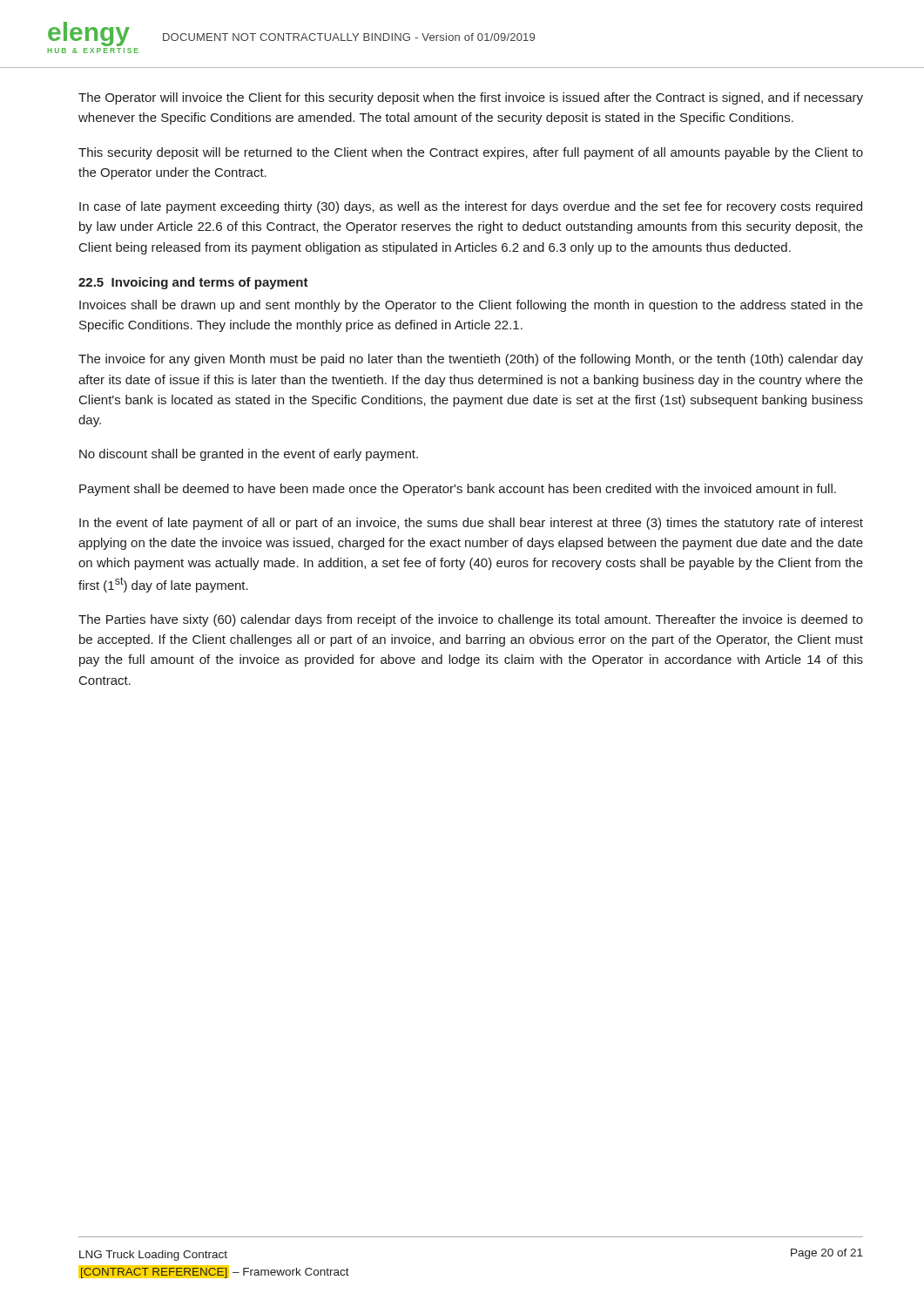Navigate to the element starting "The invoice for any given Month must be"
The height and width of the screenshot is (1307, 924).
click(471, 389)
